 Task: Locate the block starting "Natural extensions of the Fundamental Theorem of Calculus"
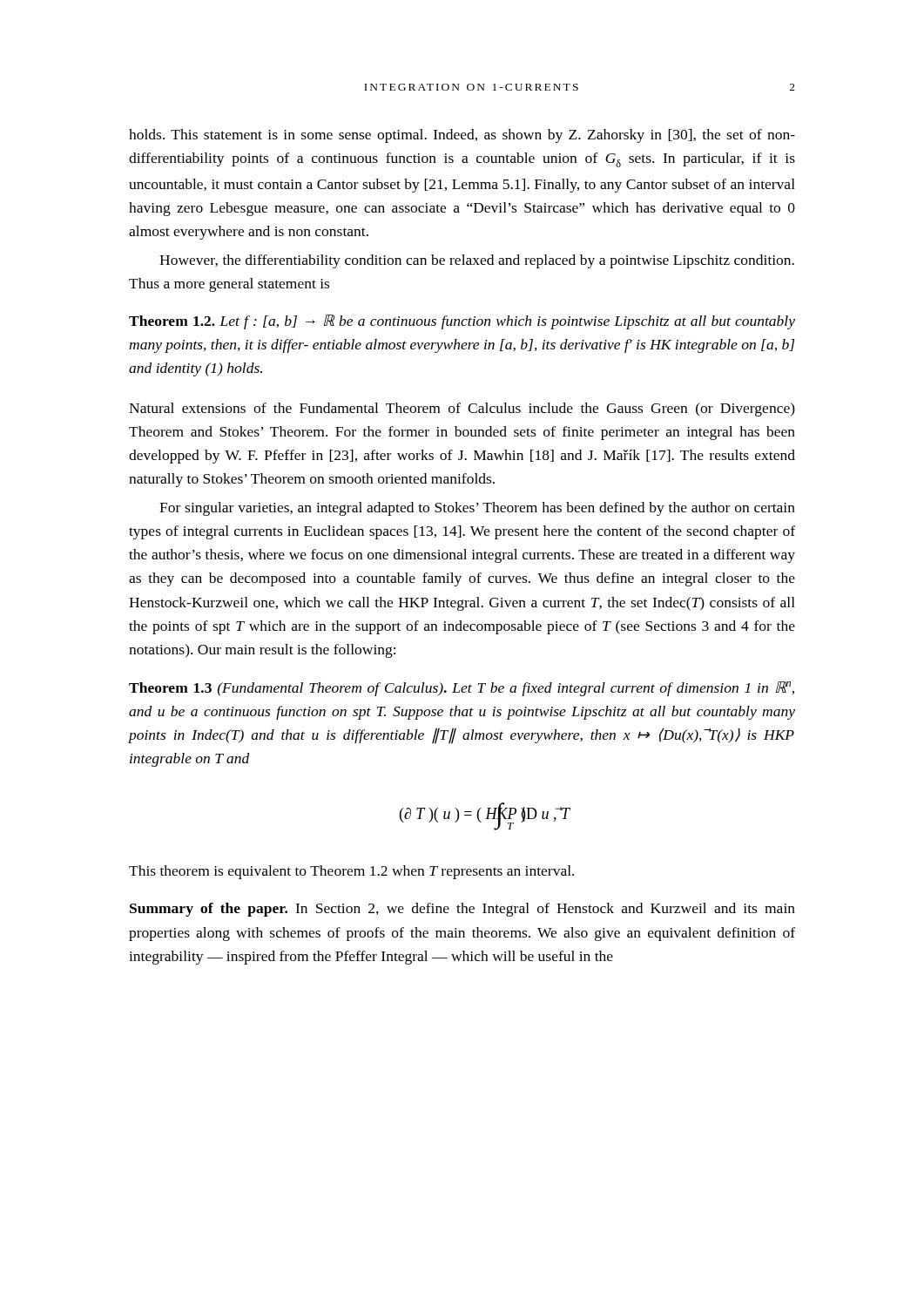(x=462, y=443)
